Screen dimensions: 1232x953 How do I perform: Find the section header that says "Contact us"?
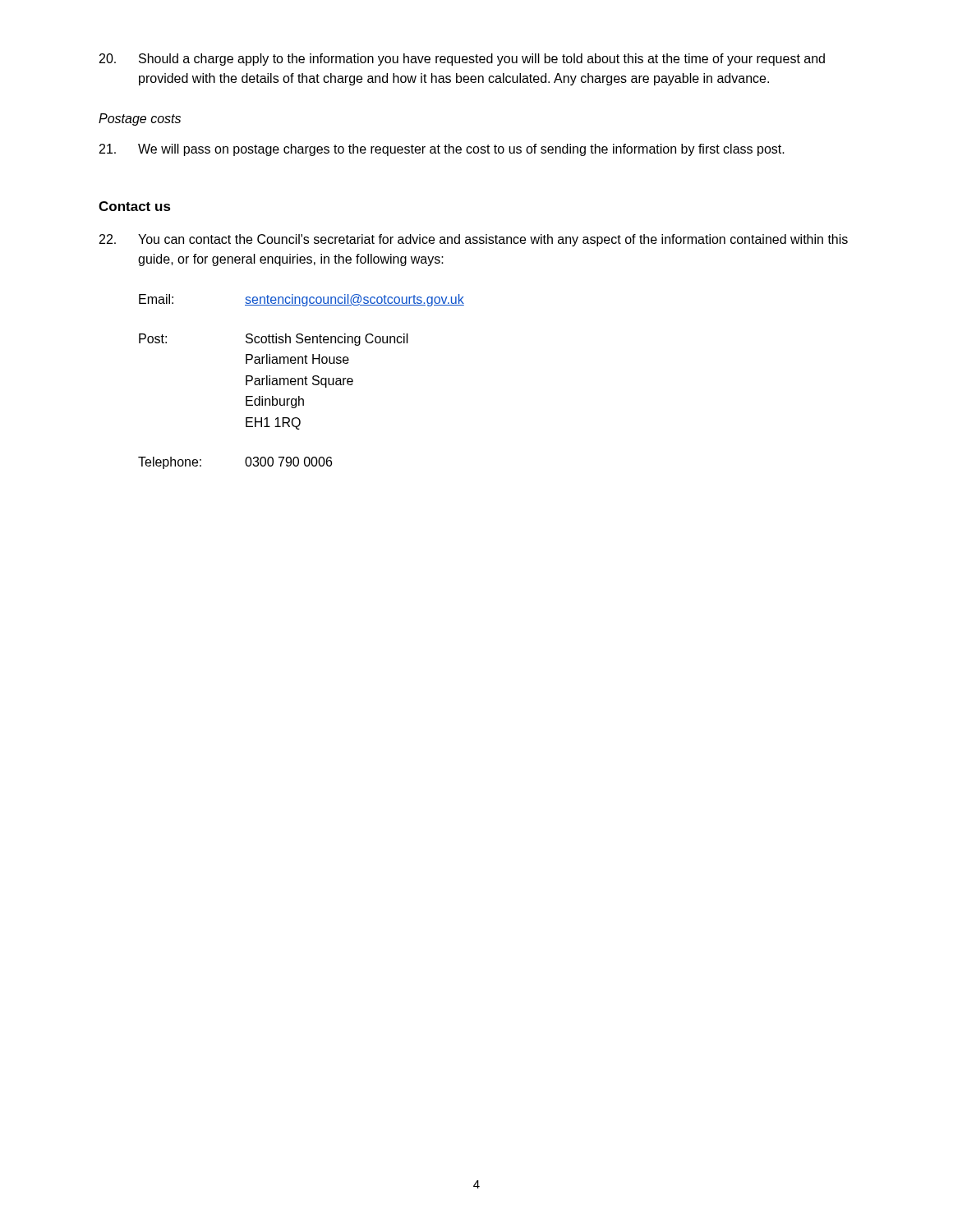pyautogui.click(x=135, y=207)
